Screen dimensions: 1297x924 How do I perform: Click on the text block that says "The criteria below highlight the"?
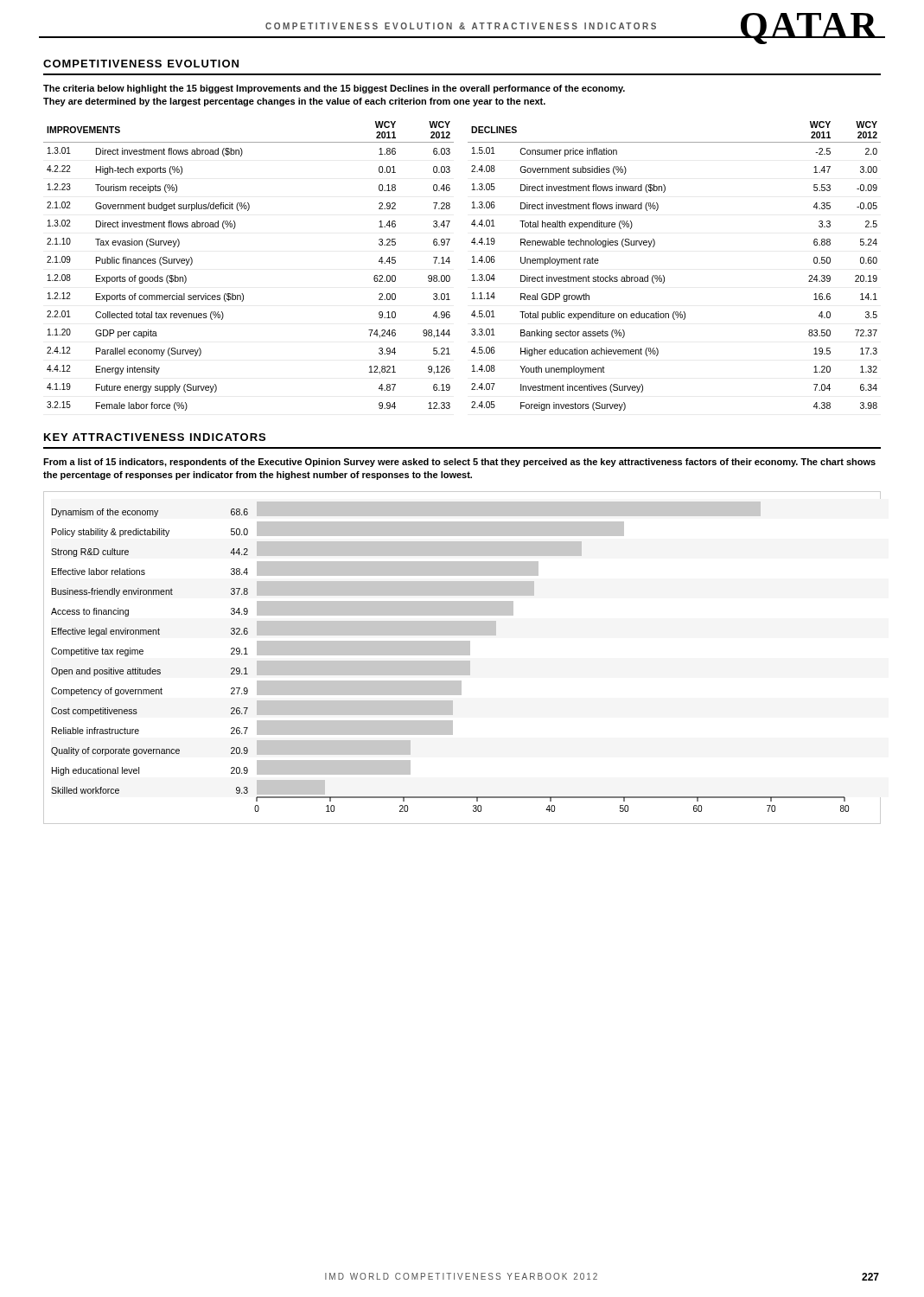(x=334, y=95)
